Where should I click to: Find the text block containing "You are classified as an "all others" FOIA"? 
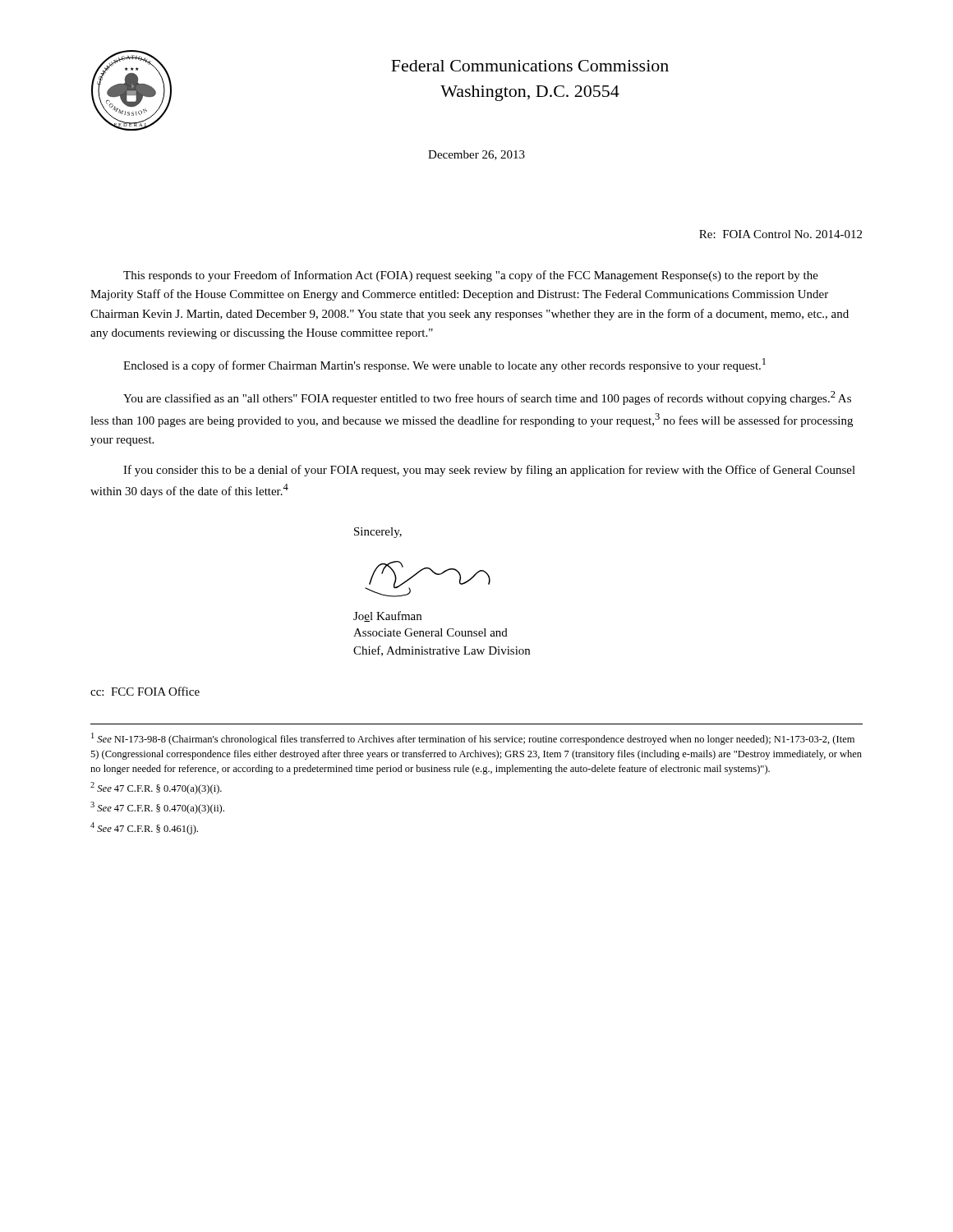472,417
